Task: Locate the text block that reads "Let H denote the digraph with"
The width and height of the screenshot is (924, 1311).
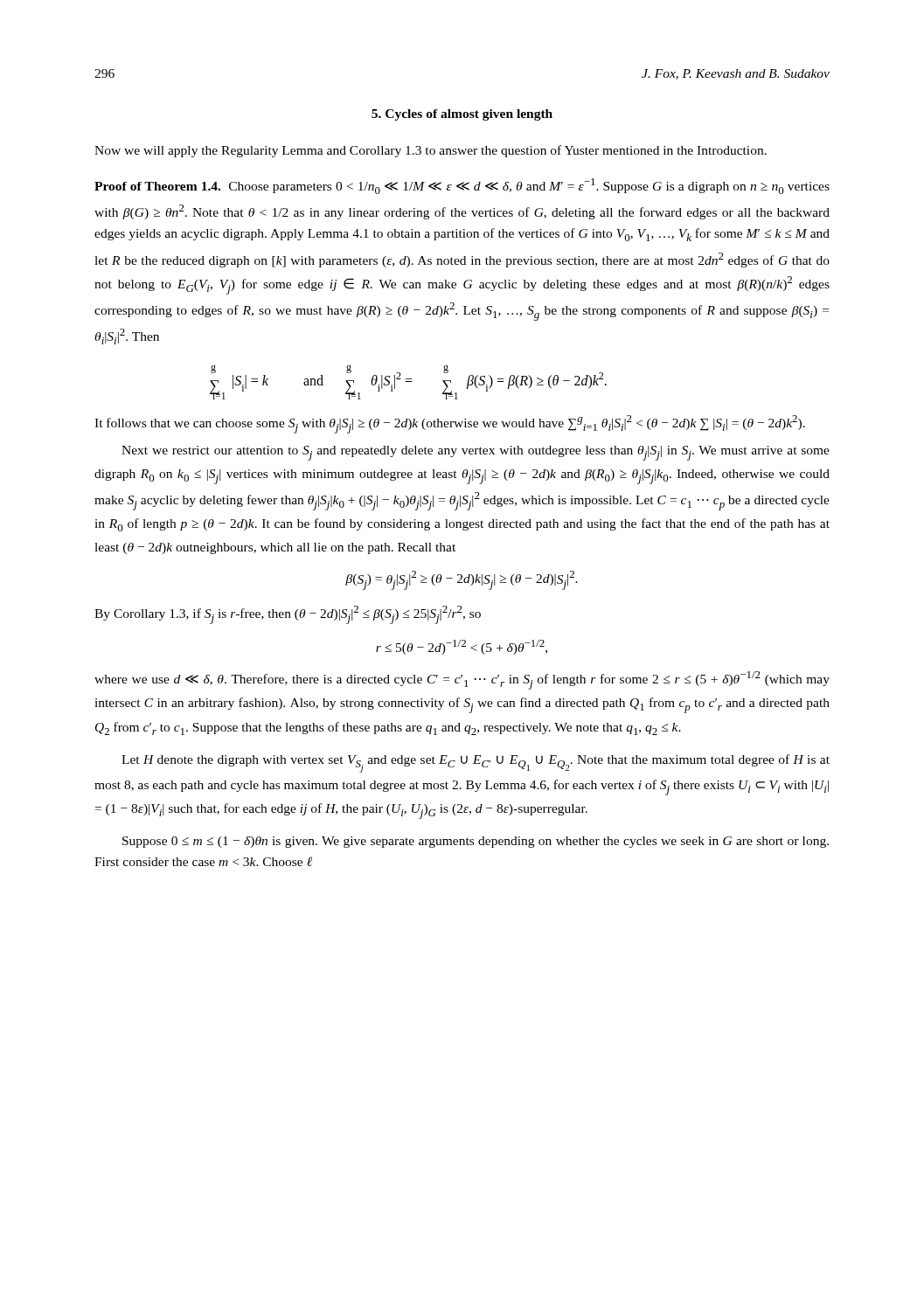Action: [x=462, y=785]
